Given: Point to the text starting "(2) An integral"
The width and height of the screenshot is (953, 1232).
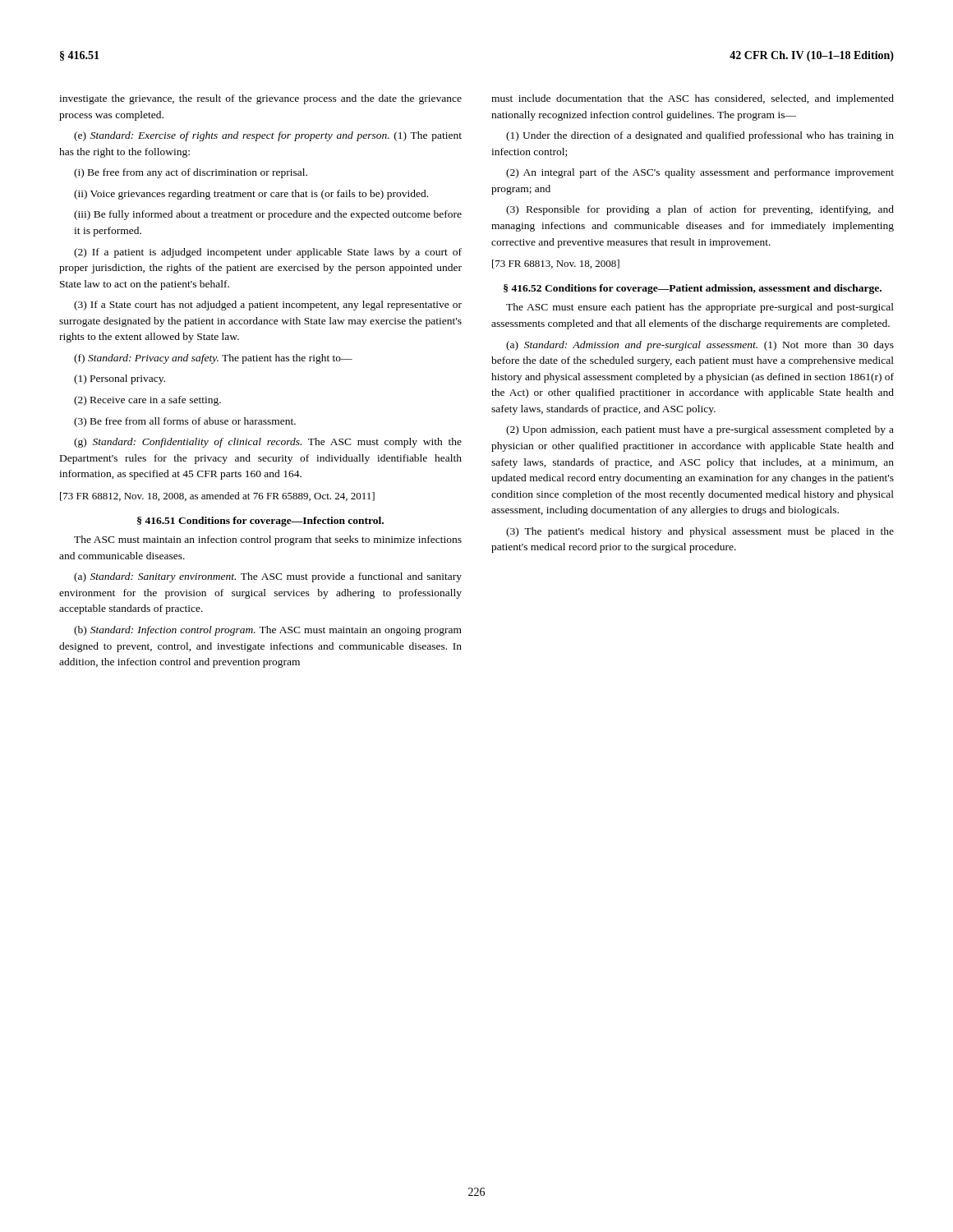Looking at the screenshot, I should point(693,181).
